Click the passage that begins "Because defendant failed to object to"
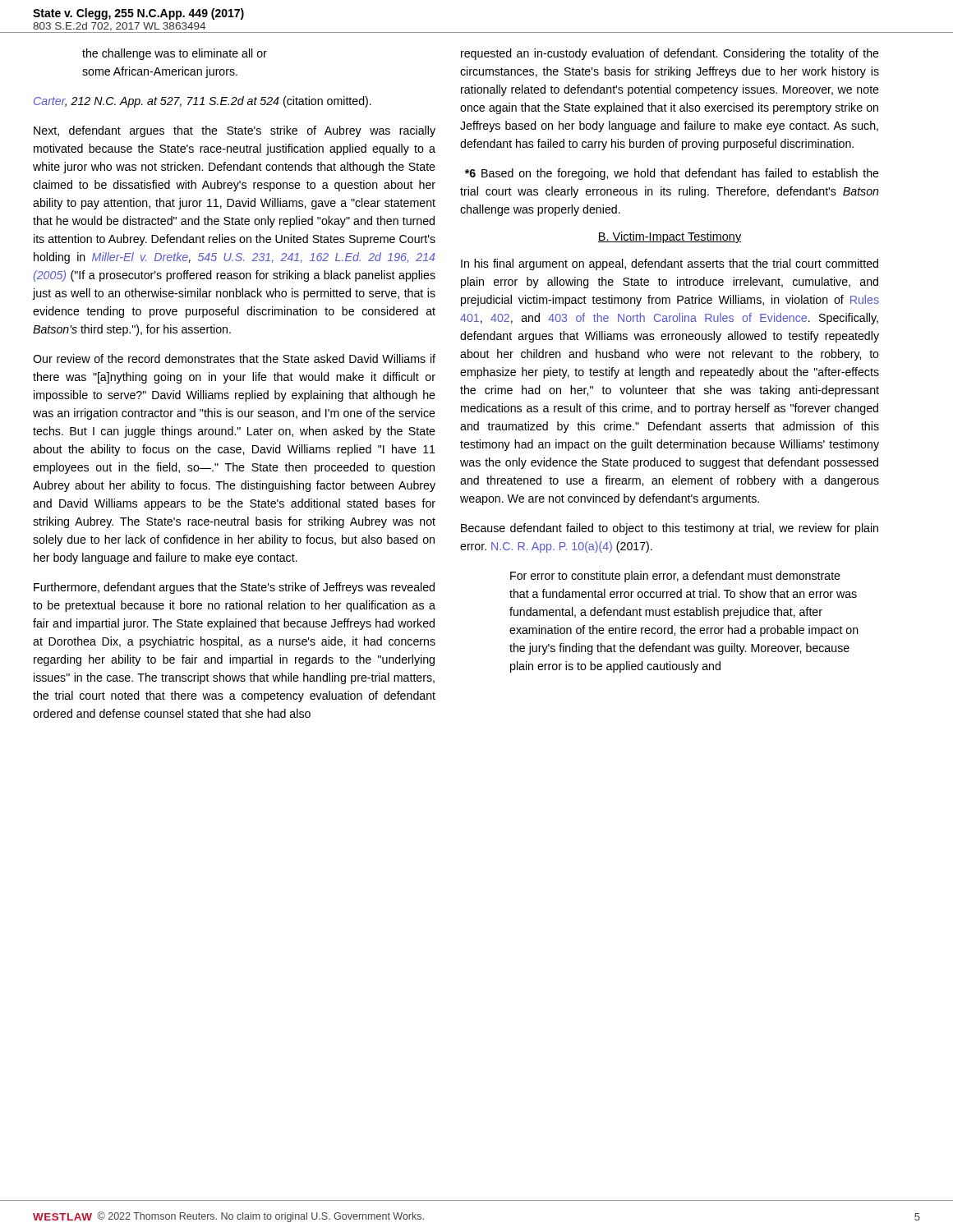953x1232 pixels. pos(670,537)
